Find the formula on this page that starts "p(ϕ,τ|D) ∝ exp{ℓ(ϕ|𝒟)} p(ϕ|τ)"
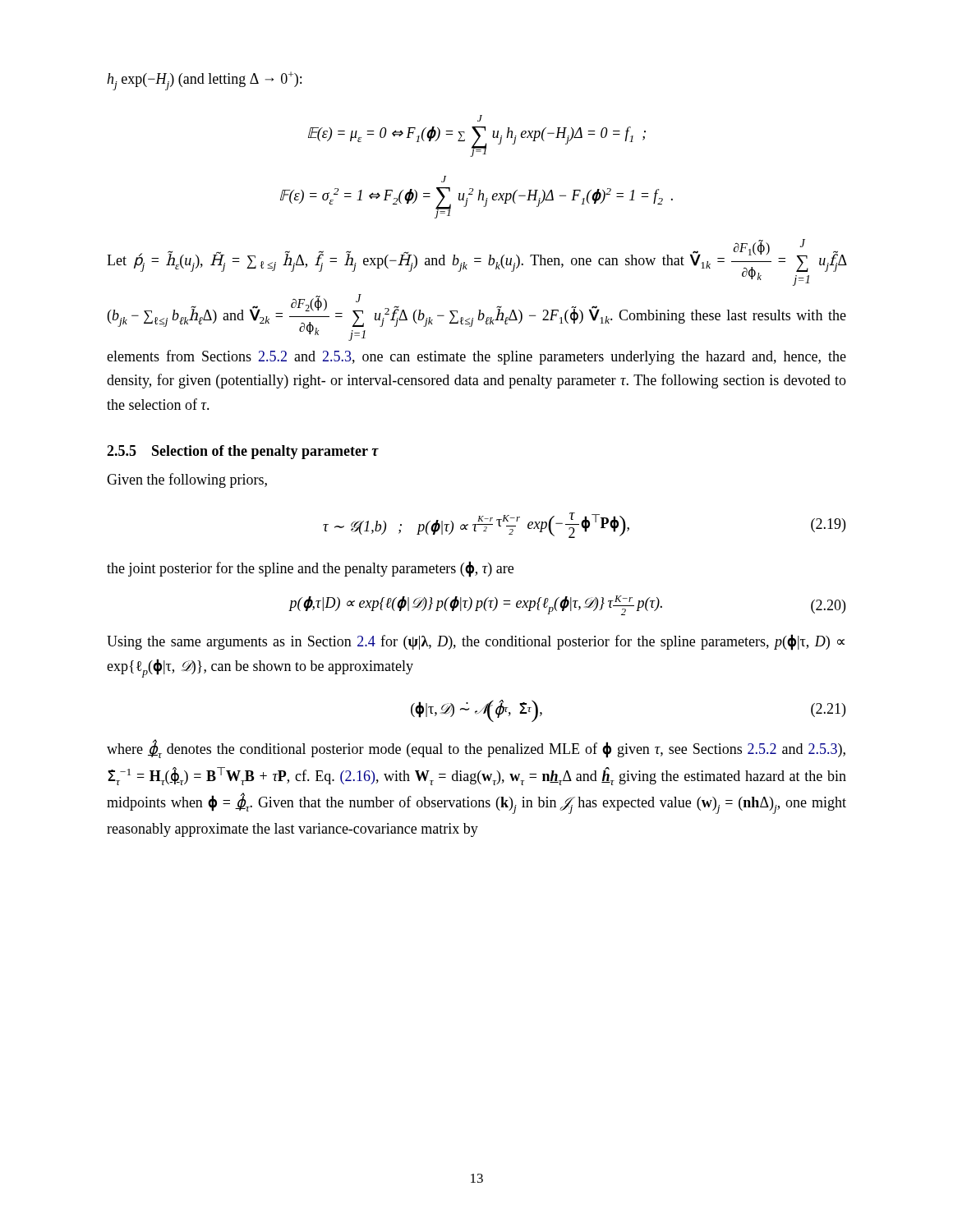This screenshot has width=953, height=1232. [x=476, y=606]
